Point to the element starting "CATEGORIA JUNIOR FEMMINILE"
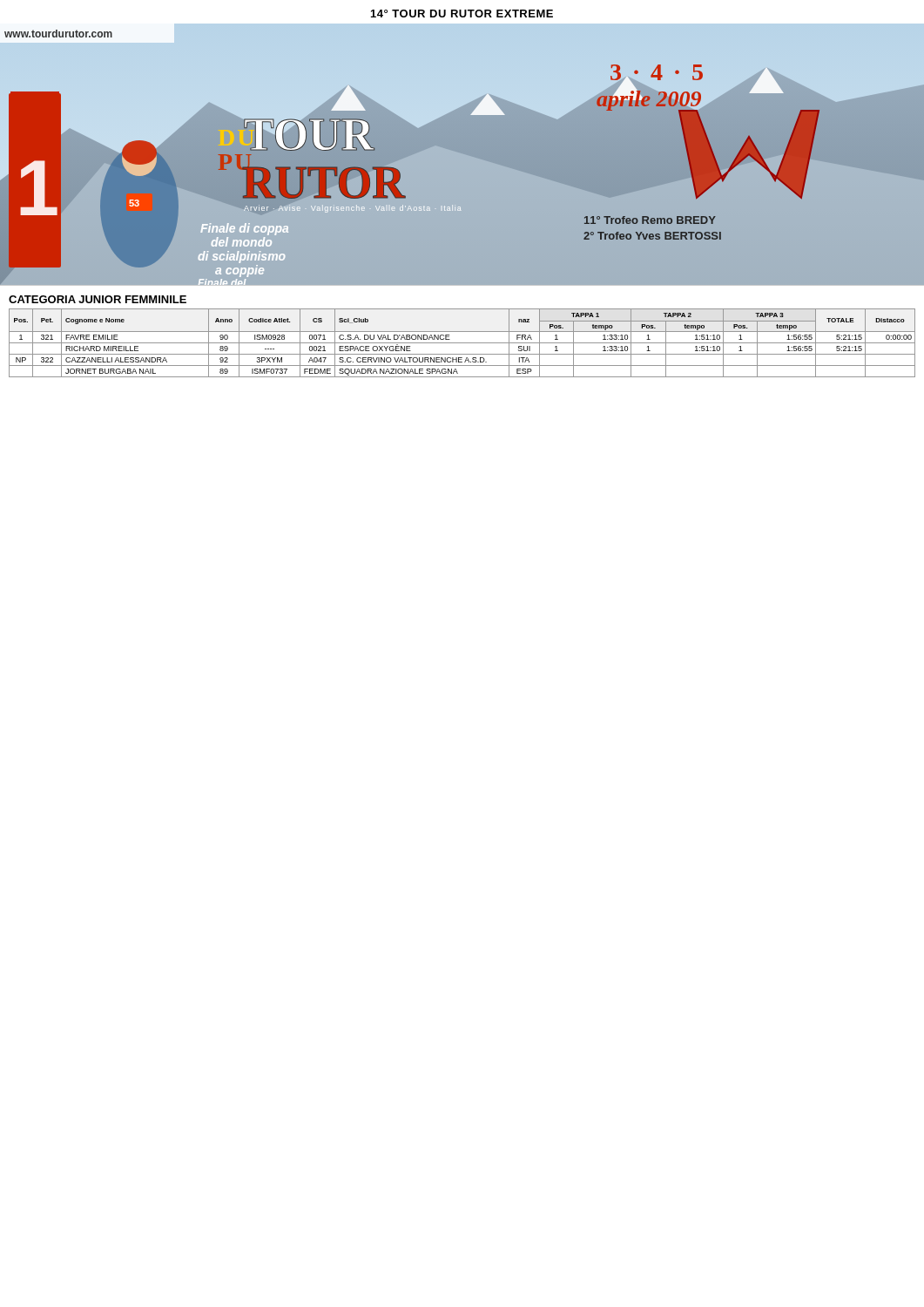924x1307 pixels. pyautogui.click(x=98, y=299)
